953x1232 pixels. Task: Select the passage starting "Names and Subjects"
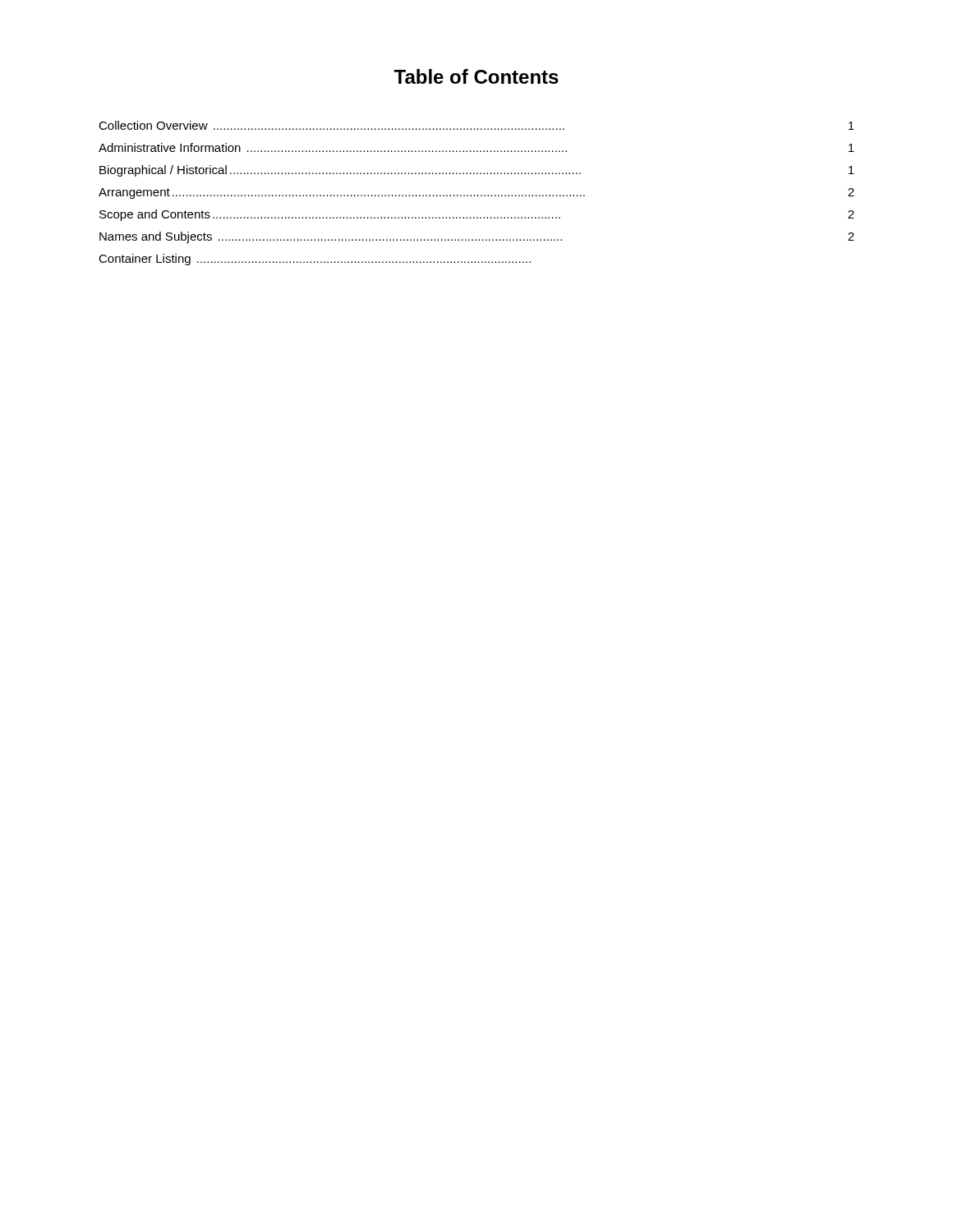click(476, 236)
